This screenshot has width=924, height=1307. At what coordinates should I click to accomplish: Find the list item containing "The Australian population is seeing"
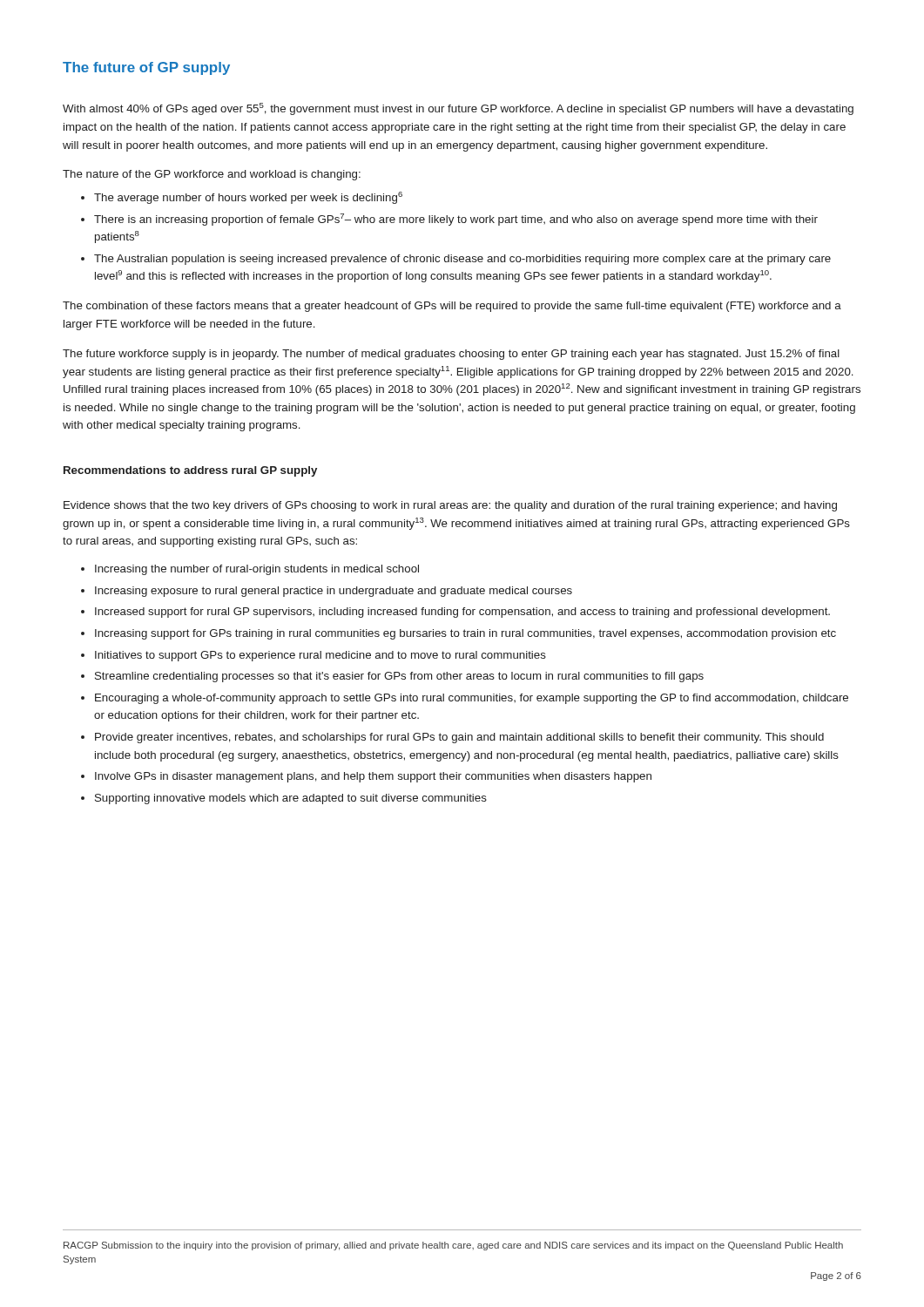pos(463,267)
